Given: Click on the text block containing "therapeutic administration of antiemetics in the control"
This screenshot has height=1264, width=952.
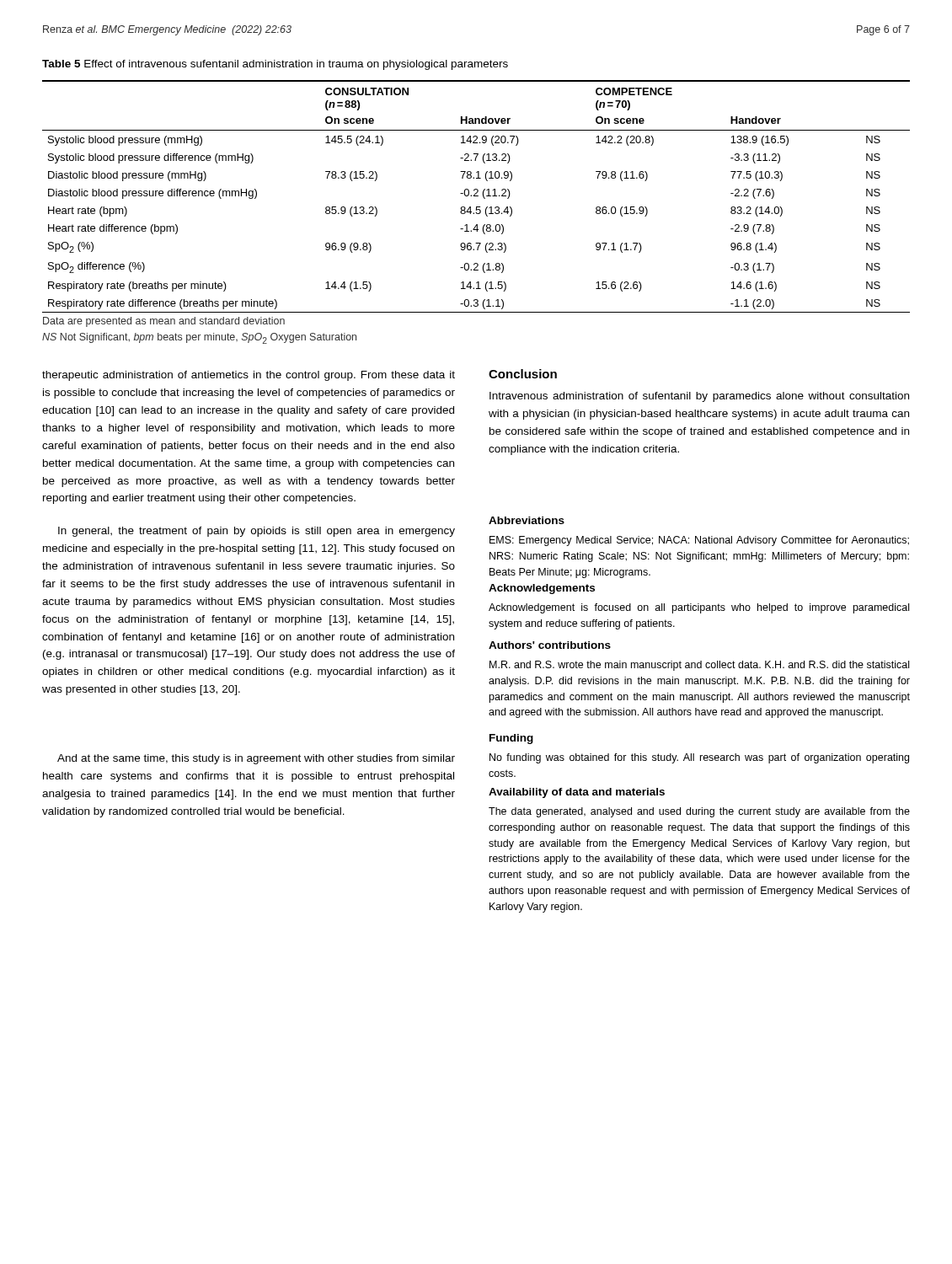Looking at the screenshot, I should pyautogui.click(x=249, y=437).
